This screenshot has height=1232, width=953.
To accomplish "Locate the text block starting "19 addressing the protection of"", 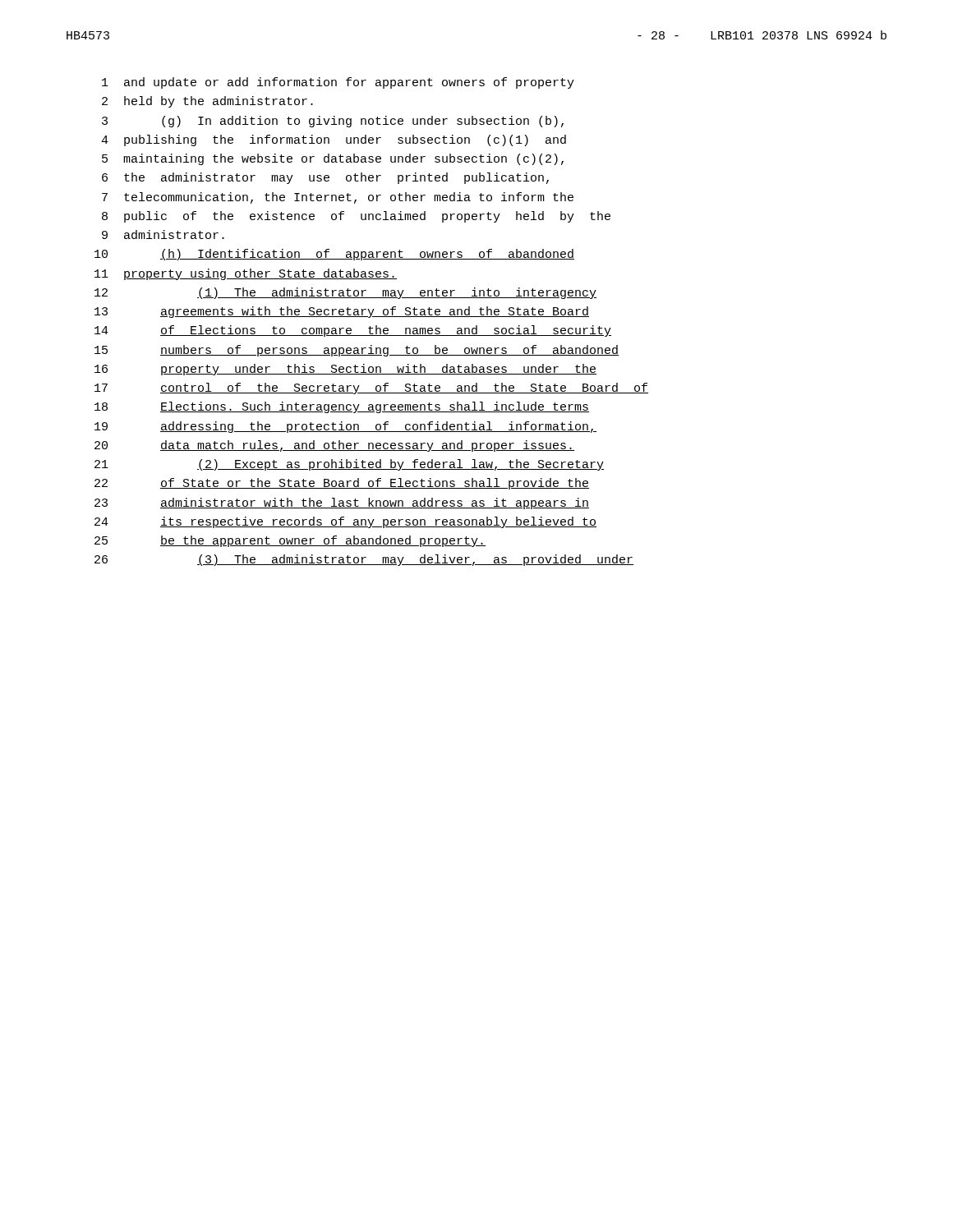I will coord(476,427).
